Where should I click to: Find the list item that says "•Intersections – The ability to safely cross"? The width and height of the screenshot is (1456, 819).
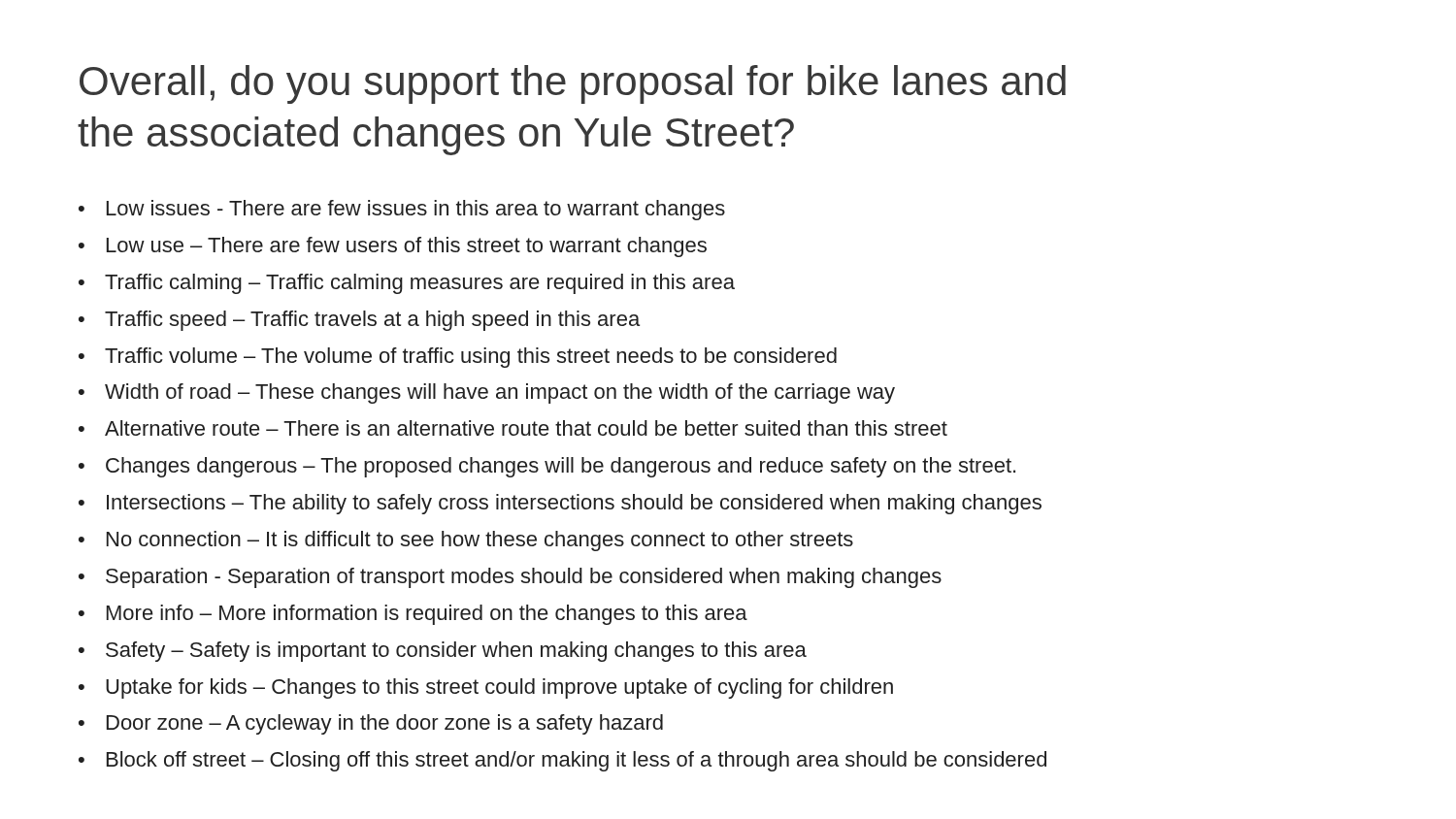(560, 503)
